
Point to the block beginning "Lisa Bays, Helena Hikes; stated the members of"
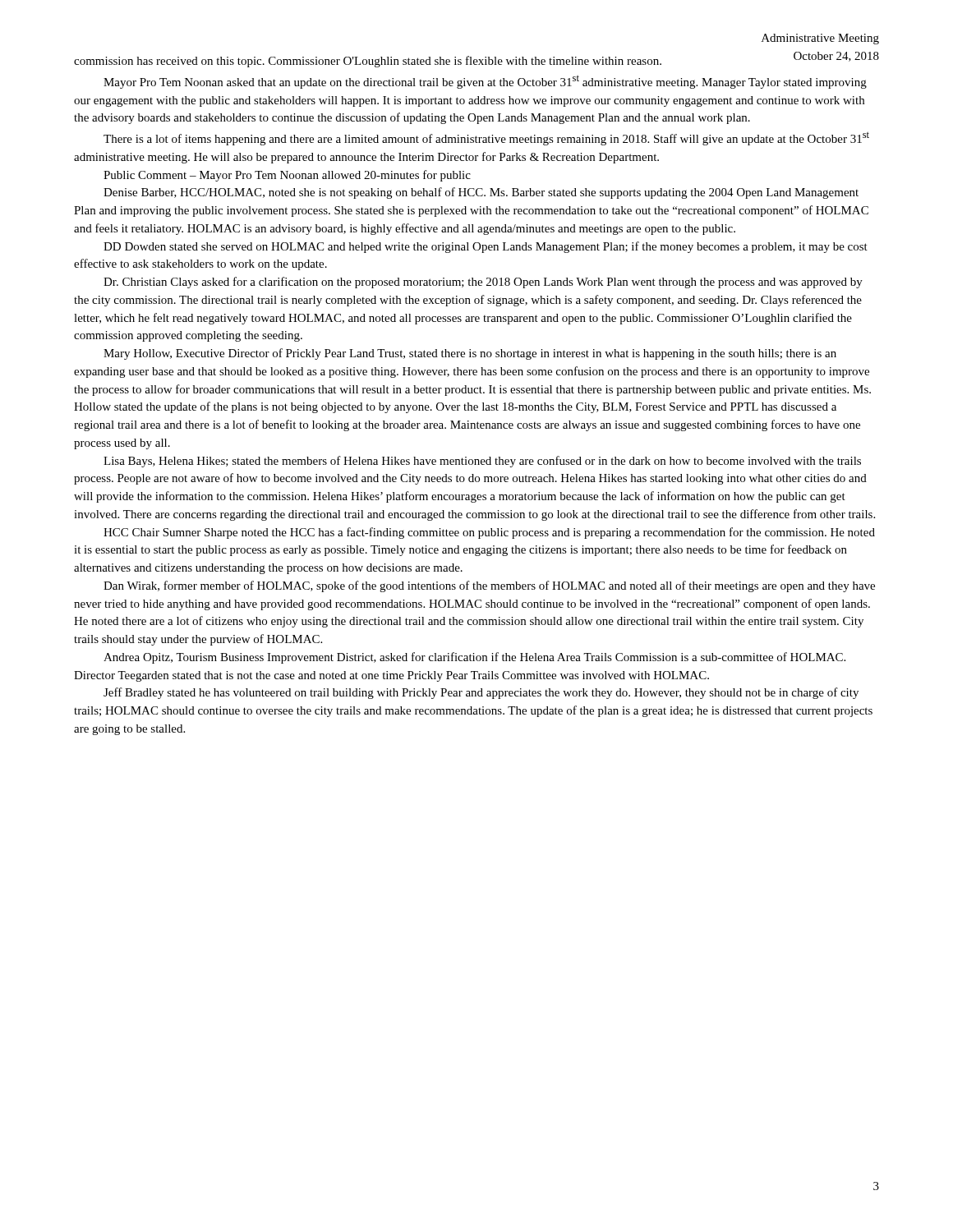[x=476, y=488]
